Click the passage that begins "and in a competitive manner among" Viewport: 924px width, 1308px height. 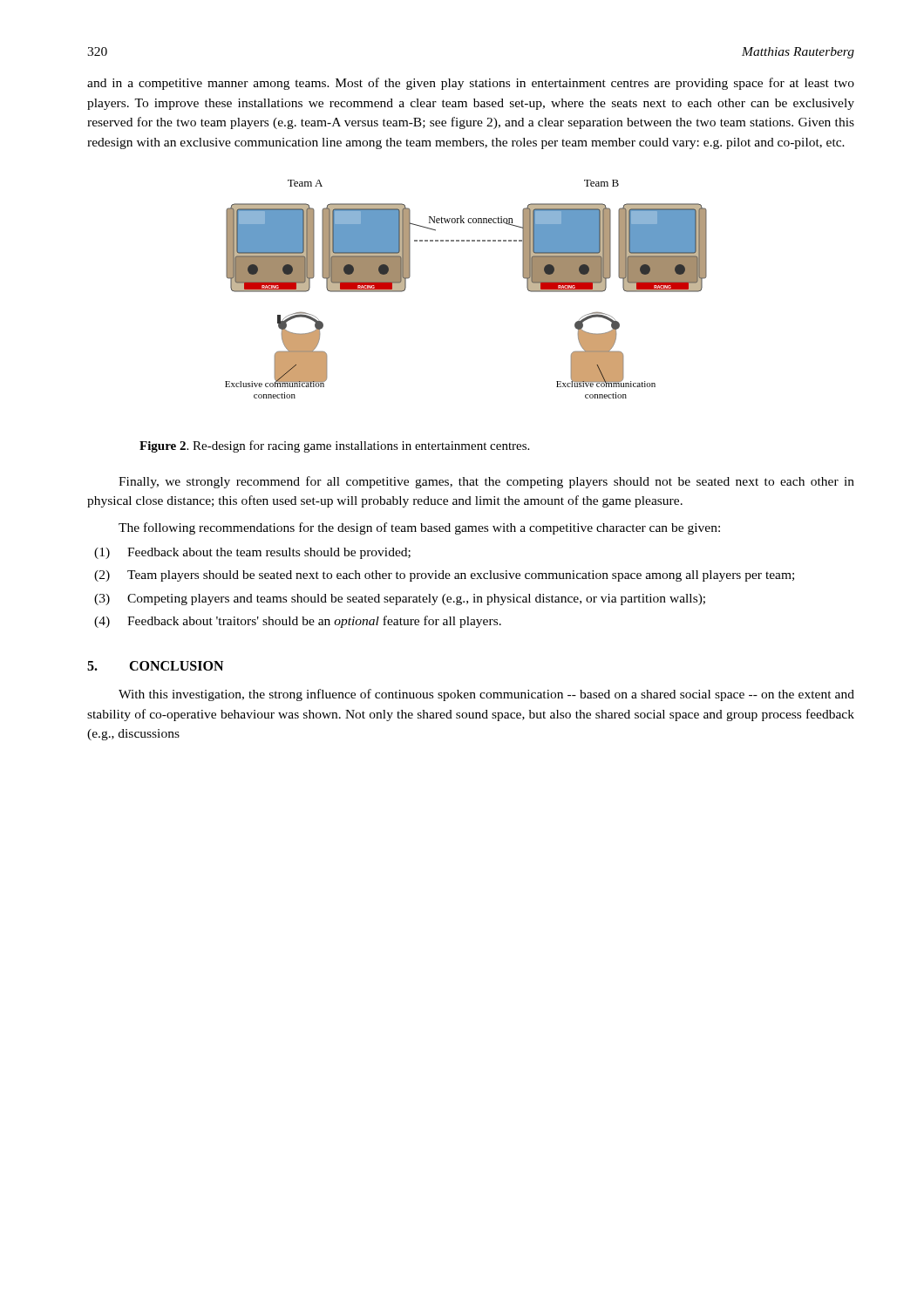[x=471, y=112]
